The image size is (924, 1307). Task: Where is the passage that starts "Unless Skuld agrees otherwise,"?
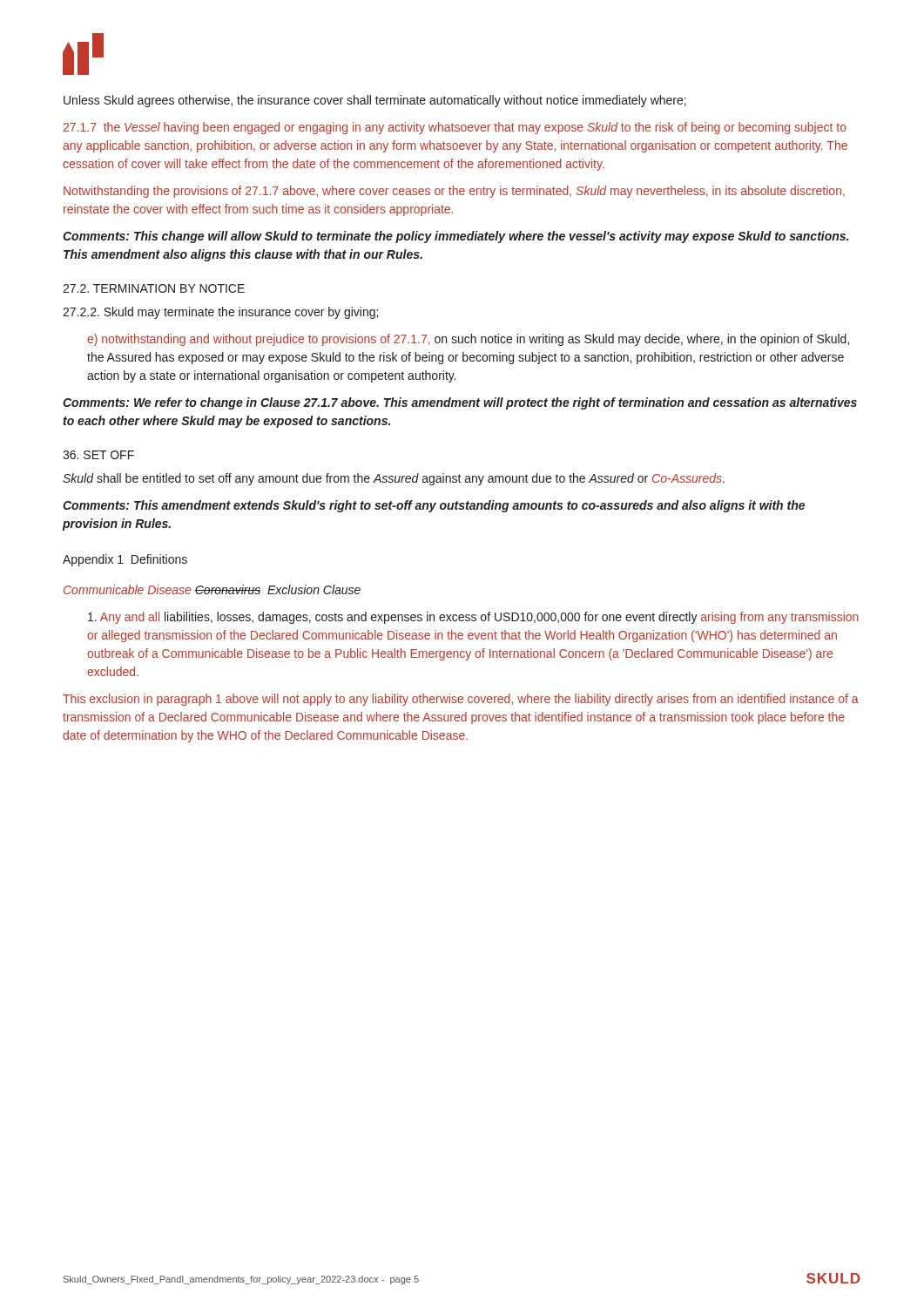point(375,100)
